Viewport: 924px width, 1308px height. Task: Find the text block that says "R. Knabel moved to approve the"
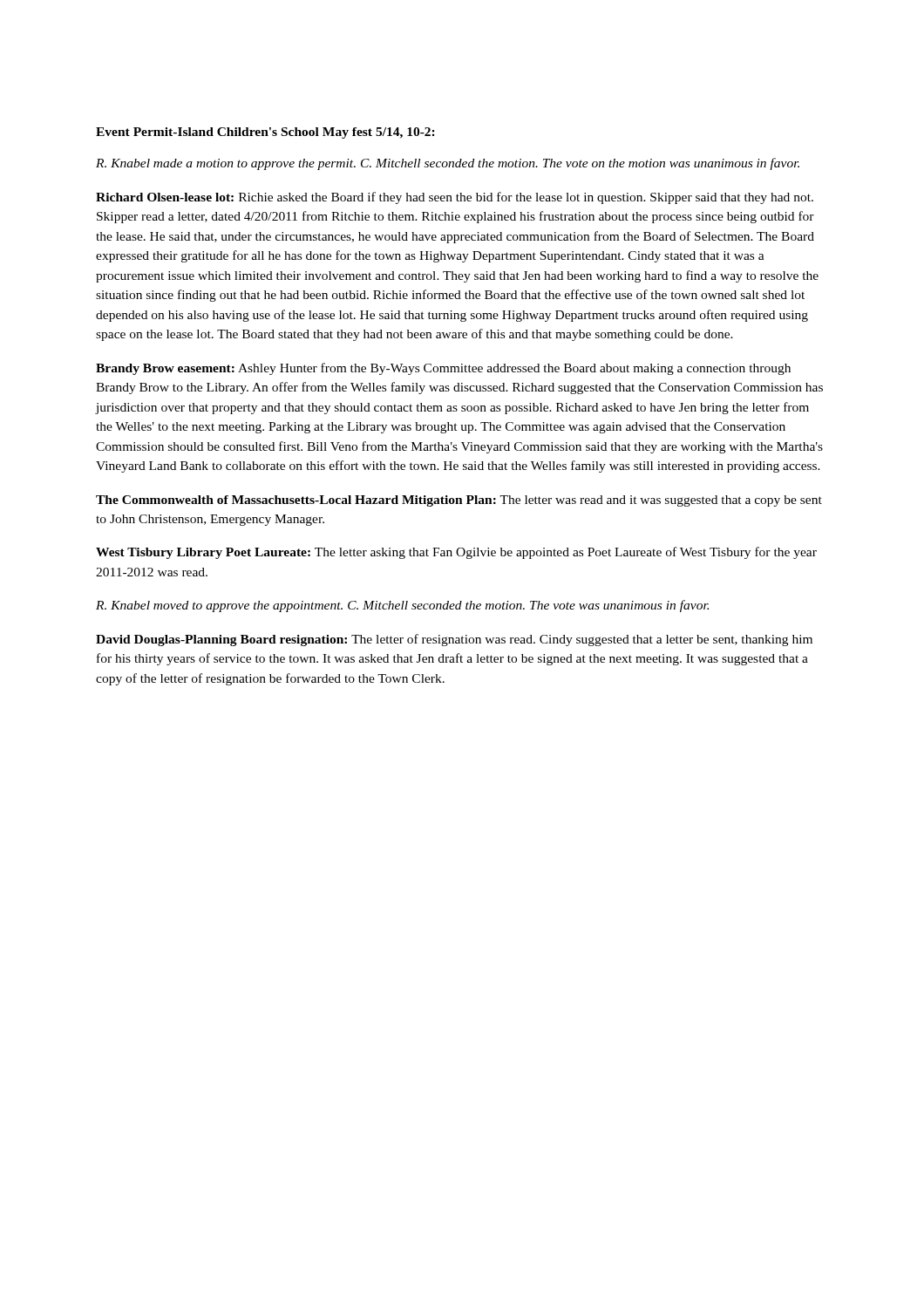pos(403,605)
